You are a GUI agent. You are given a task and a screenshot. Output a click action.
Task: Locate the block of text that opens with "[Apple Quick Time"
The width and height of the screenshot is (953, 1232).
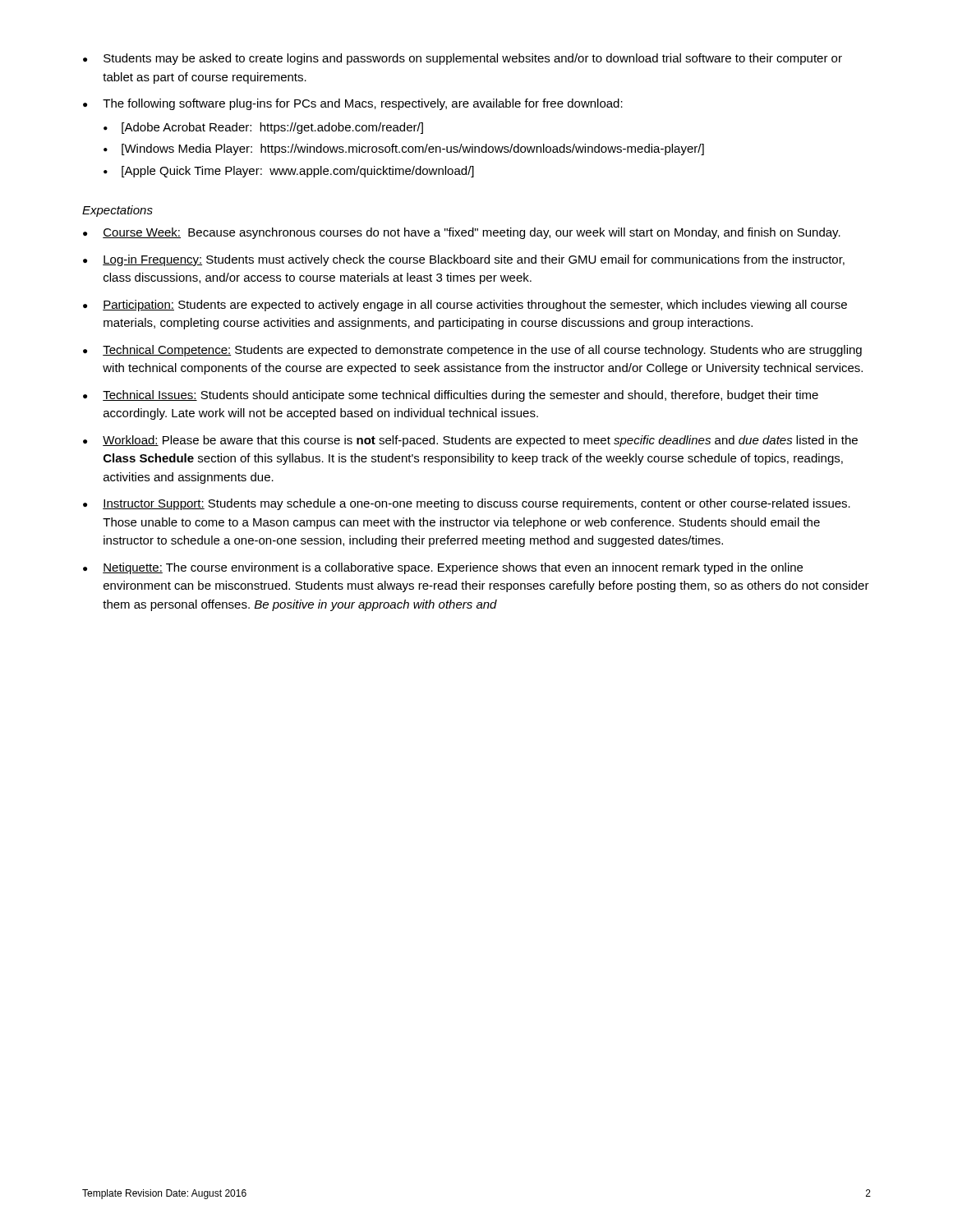(x=298, y=172)
